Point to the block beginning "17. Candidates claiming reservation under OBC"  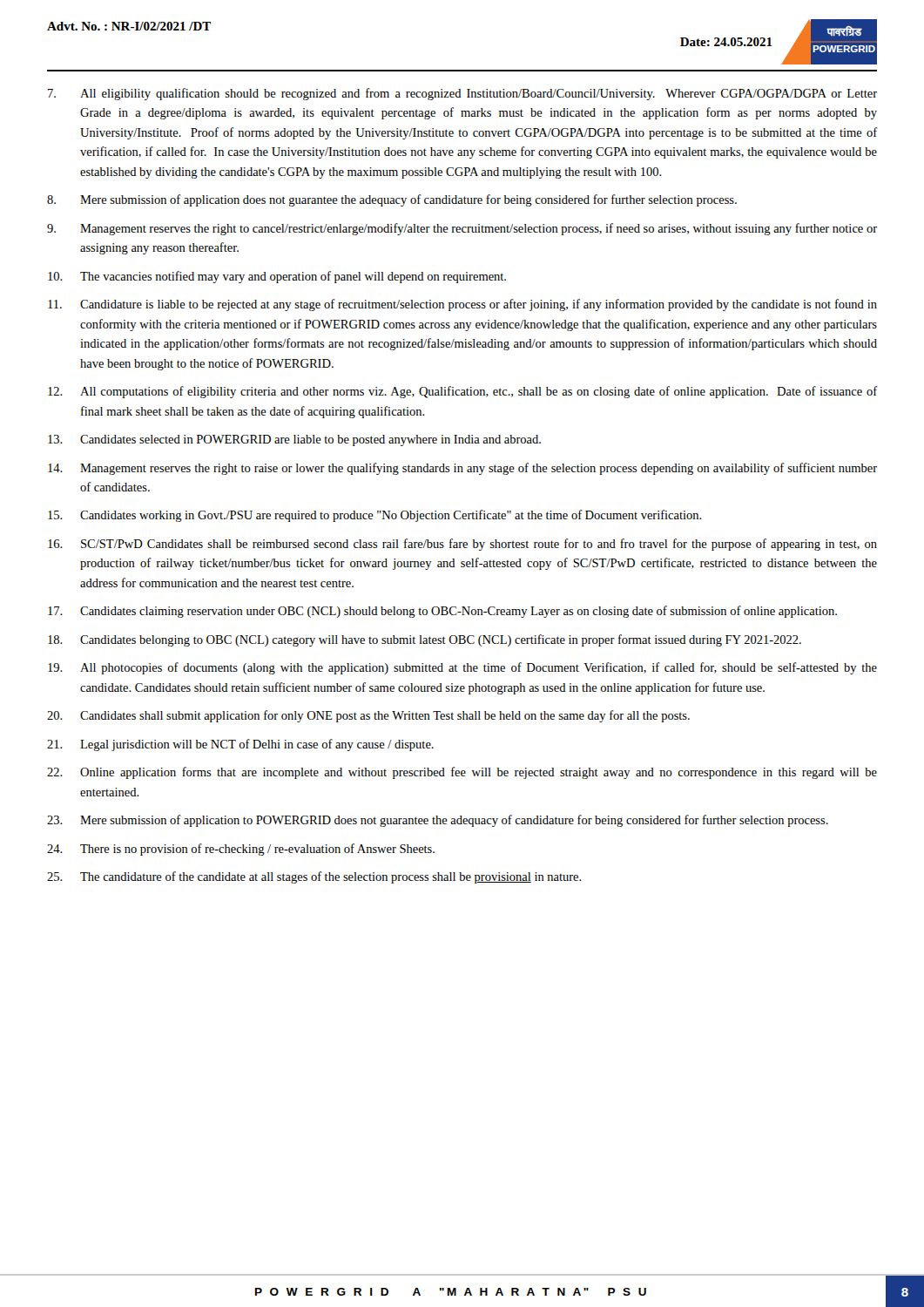pyautogui.click(x=462, y=611)
